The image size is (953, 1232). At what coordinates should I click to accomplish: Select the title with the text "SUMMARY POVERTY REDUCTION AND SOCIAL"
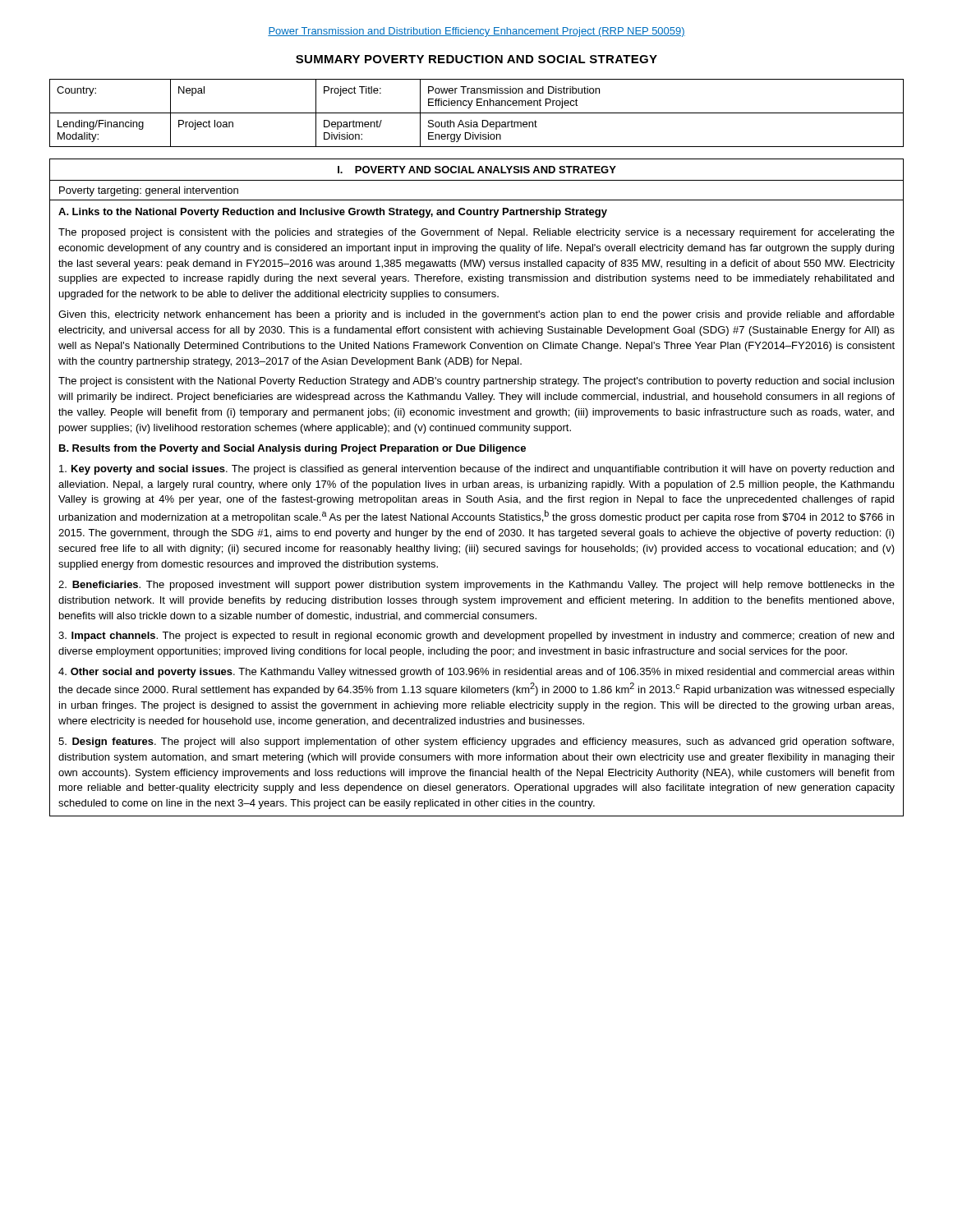click(x=476, y=59)
